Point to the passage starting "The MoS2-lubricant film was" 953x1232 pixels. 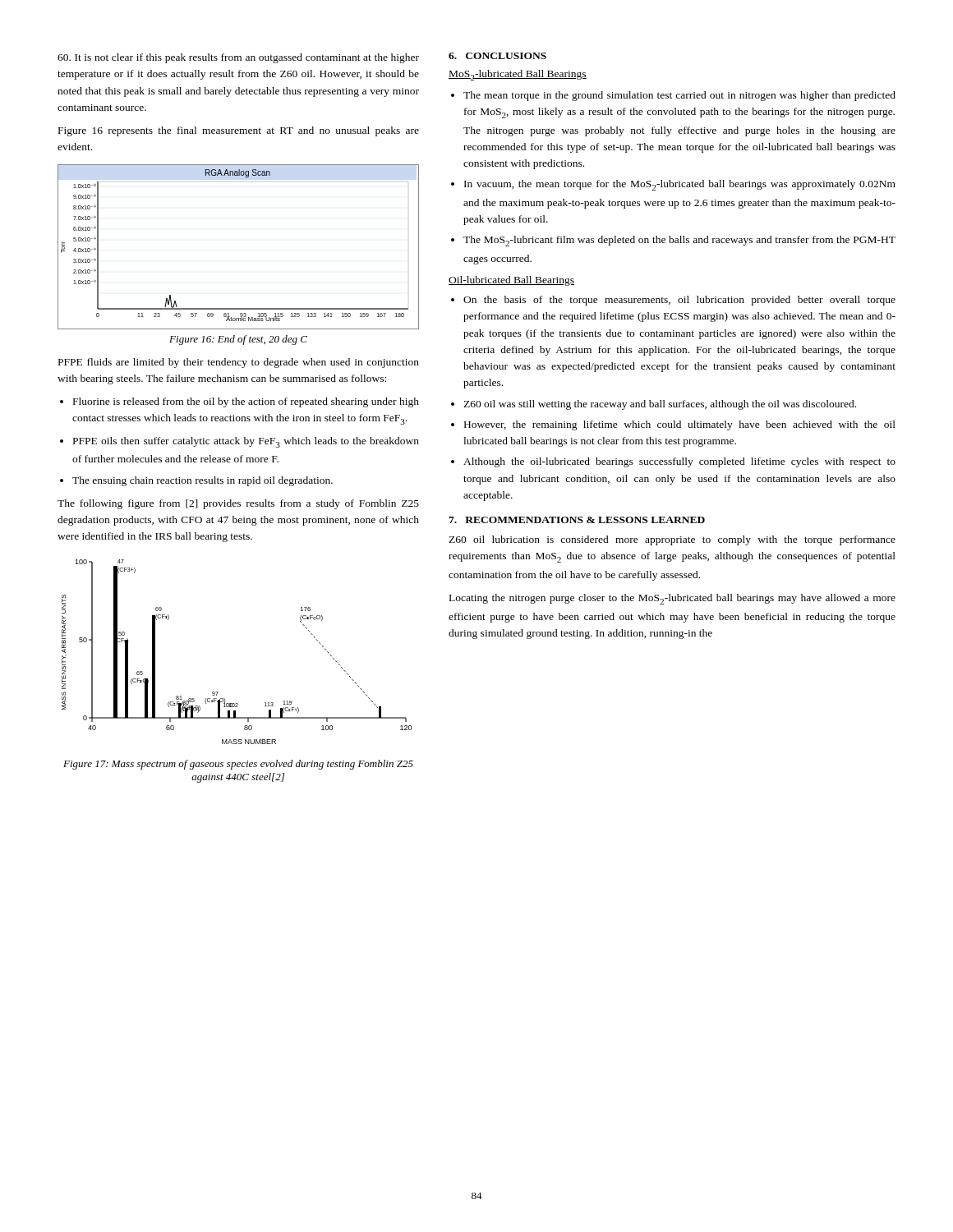point(679,249)
